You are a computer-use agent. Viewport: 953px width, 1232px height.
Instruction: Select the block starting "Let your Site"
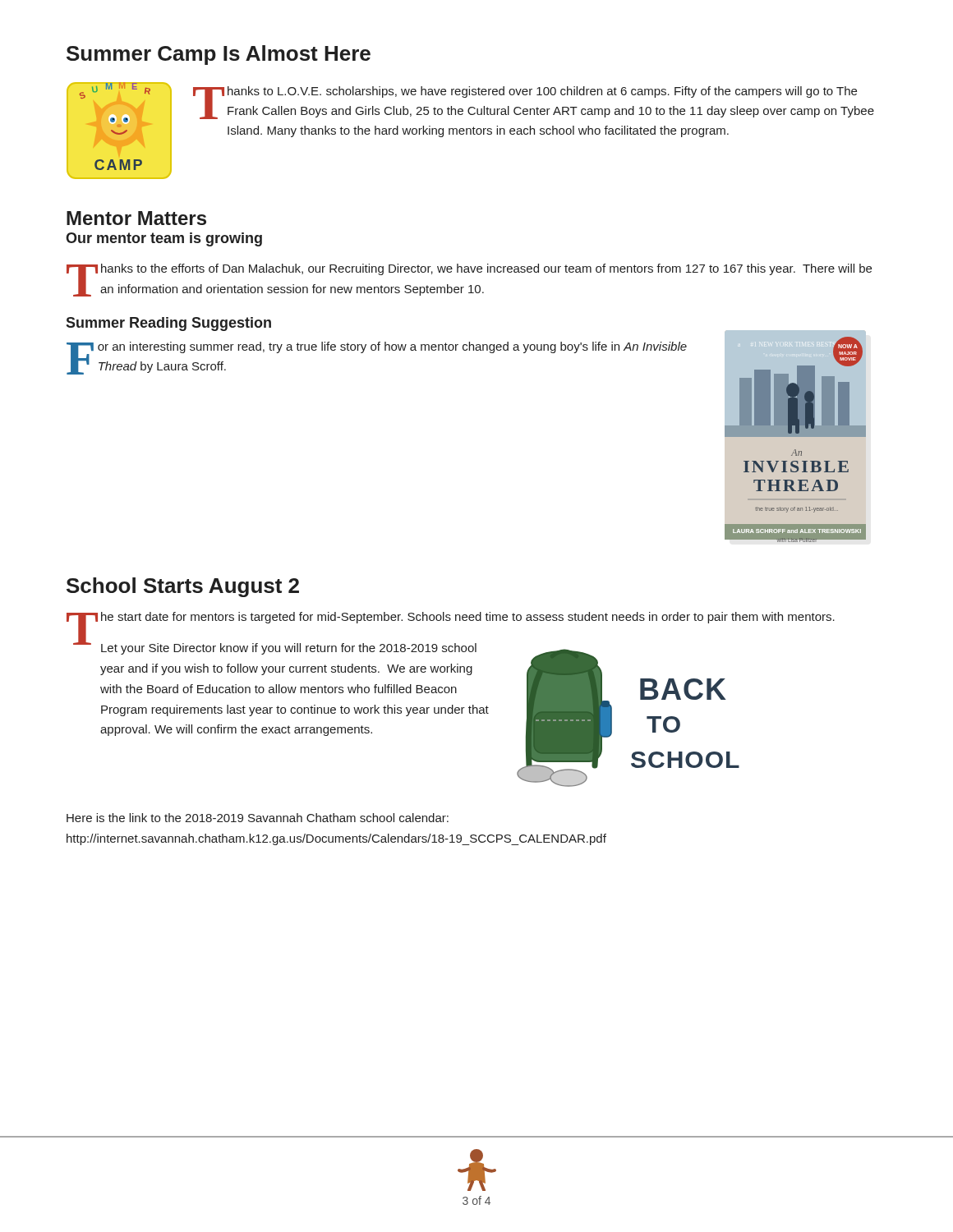coord(294,689)
